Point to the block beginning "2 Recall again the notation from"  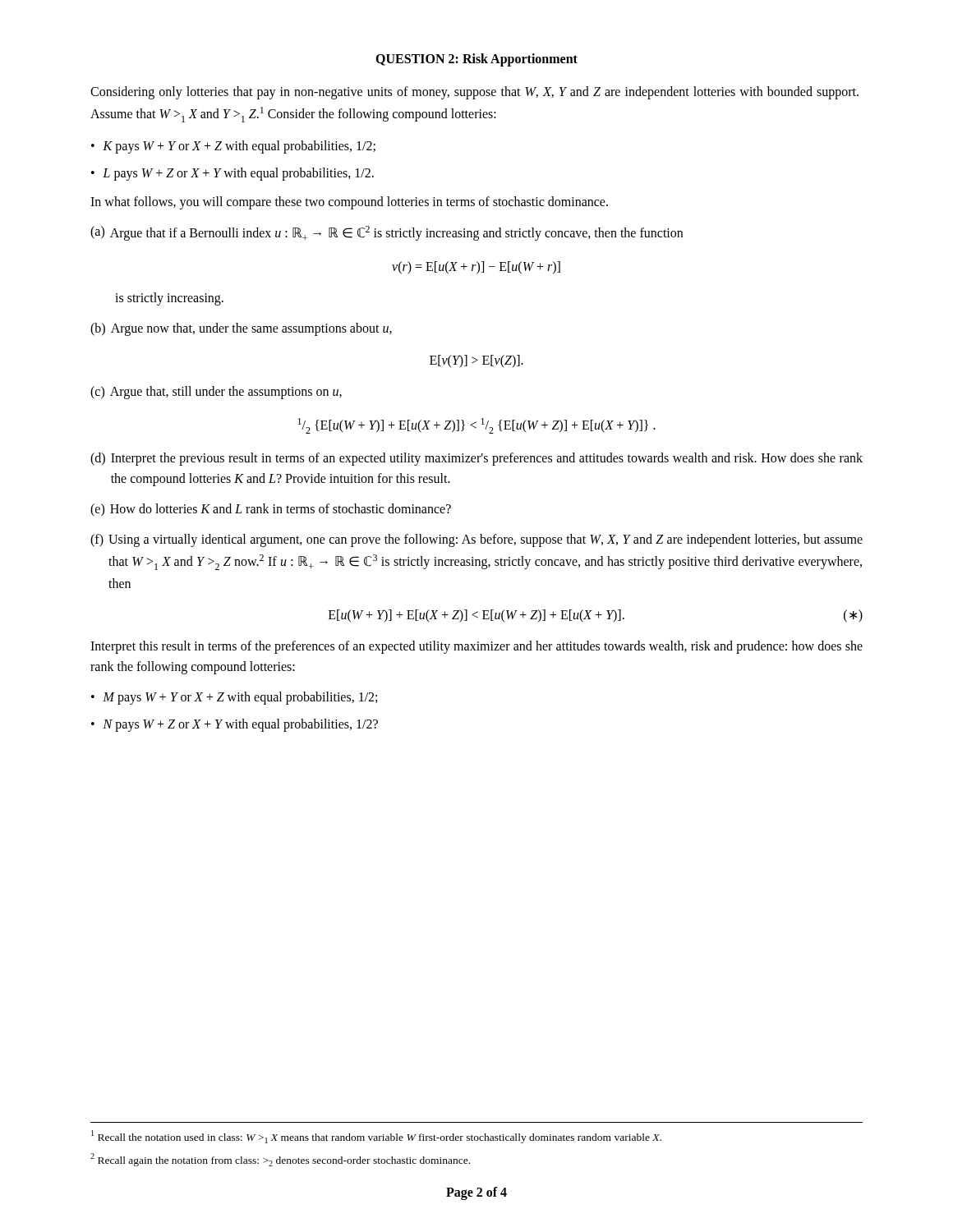[281, 1159]
